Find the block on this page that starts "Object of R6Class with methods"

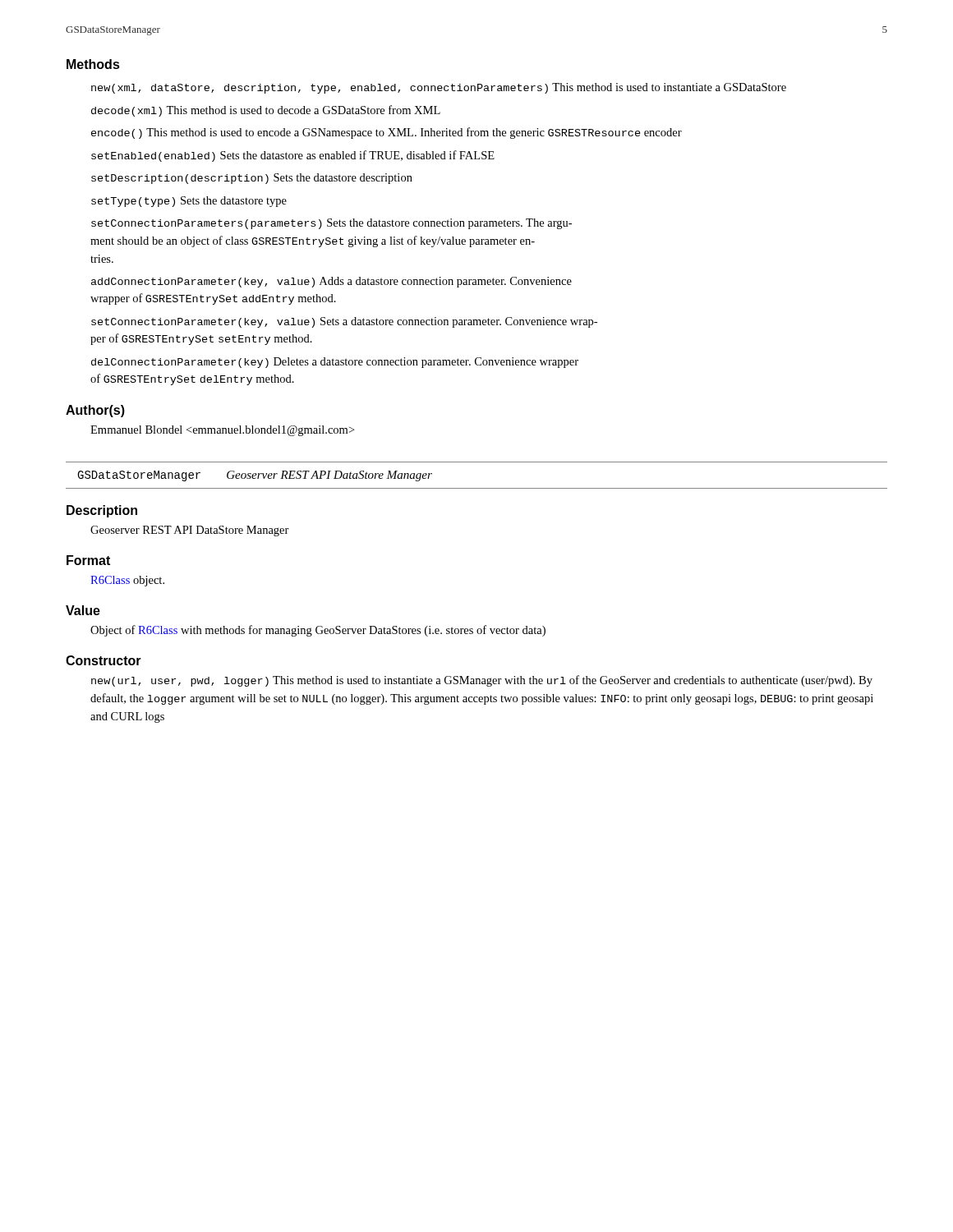(318, 630)
